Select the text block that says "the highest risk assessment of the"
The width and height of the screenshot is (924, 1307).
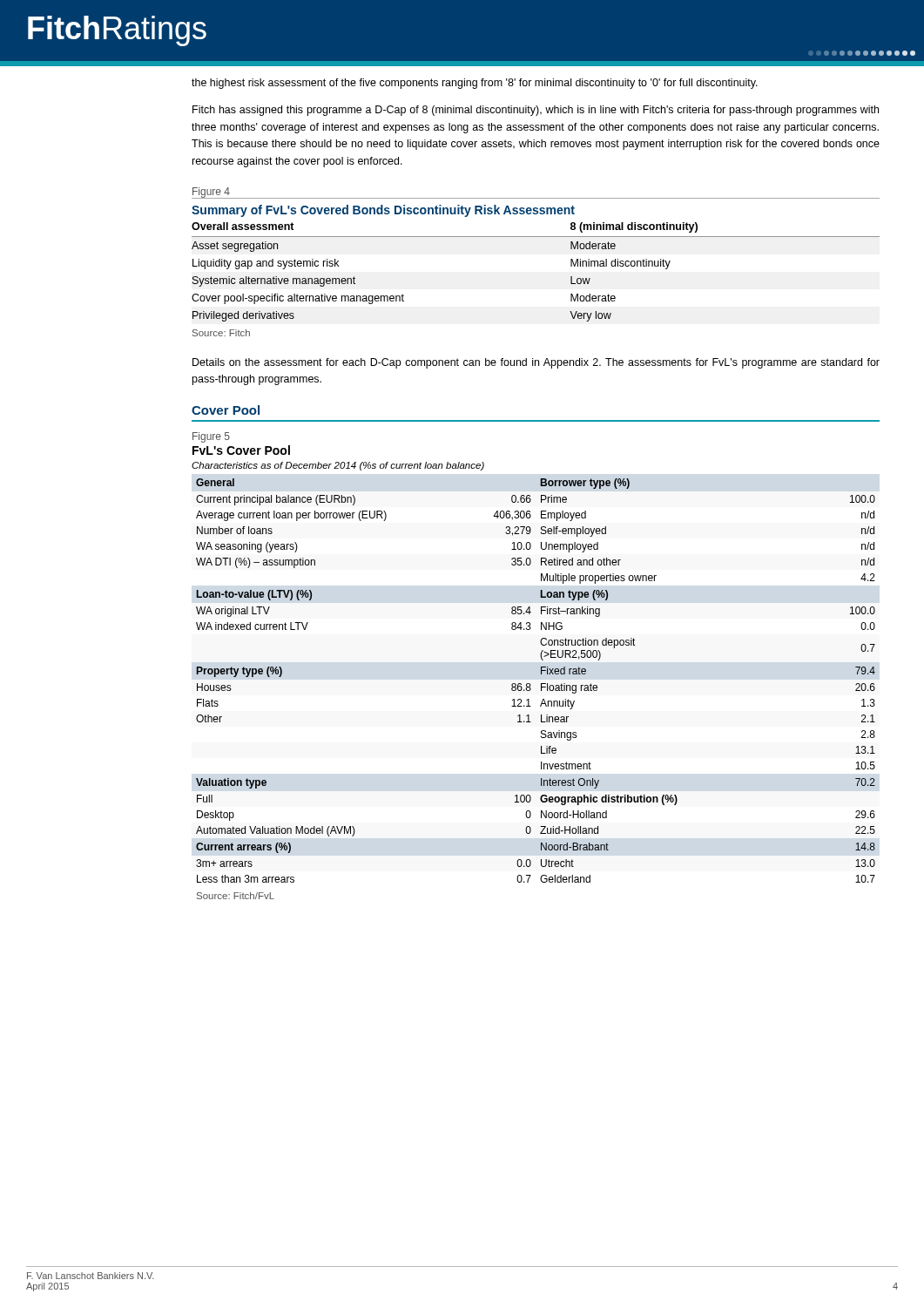(x=475, y=83)
